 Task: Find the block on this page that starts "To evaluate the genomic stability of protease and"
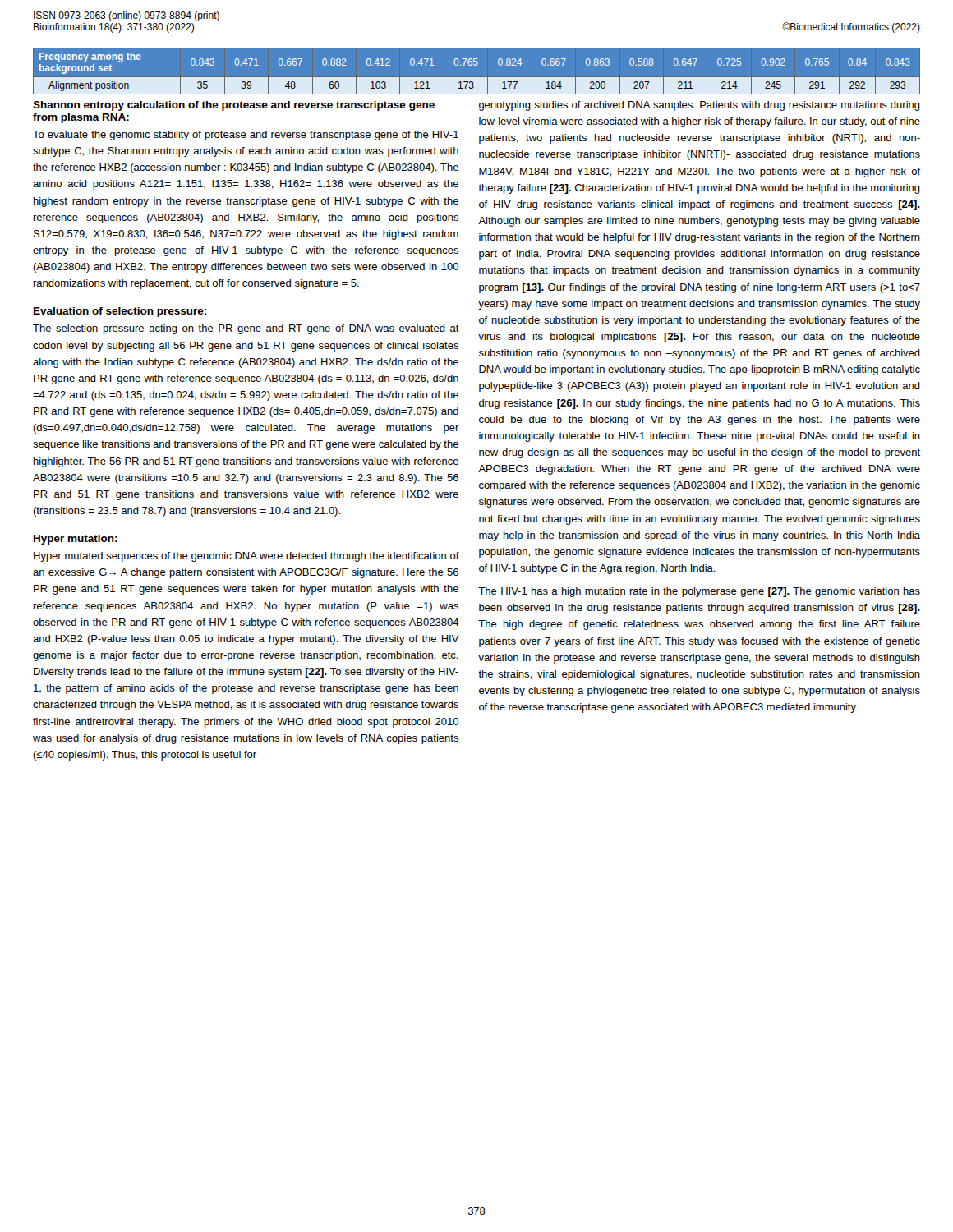coord(246,209)
